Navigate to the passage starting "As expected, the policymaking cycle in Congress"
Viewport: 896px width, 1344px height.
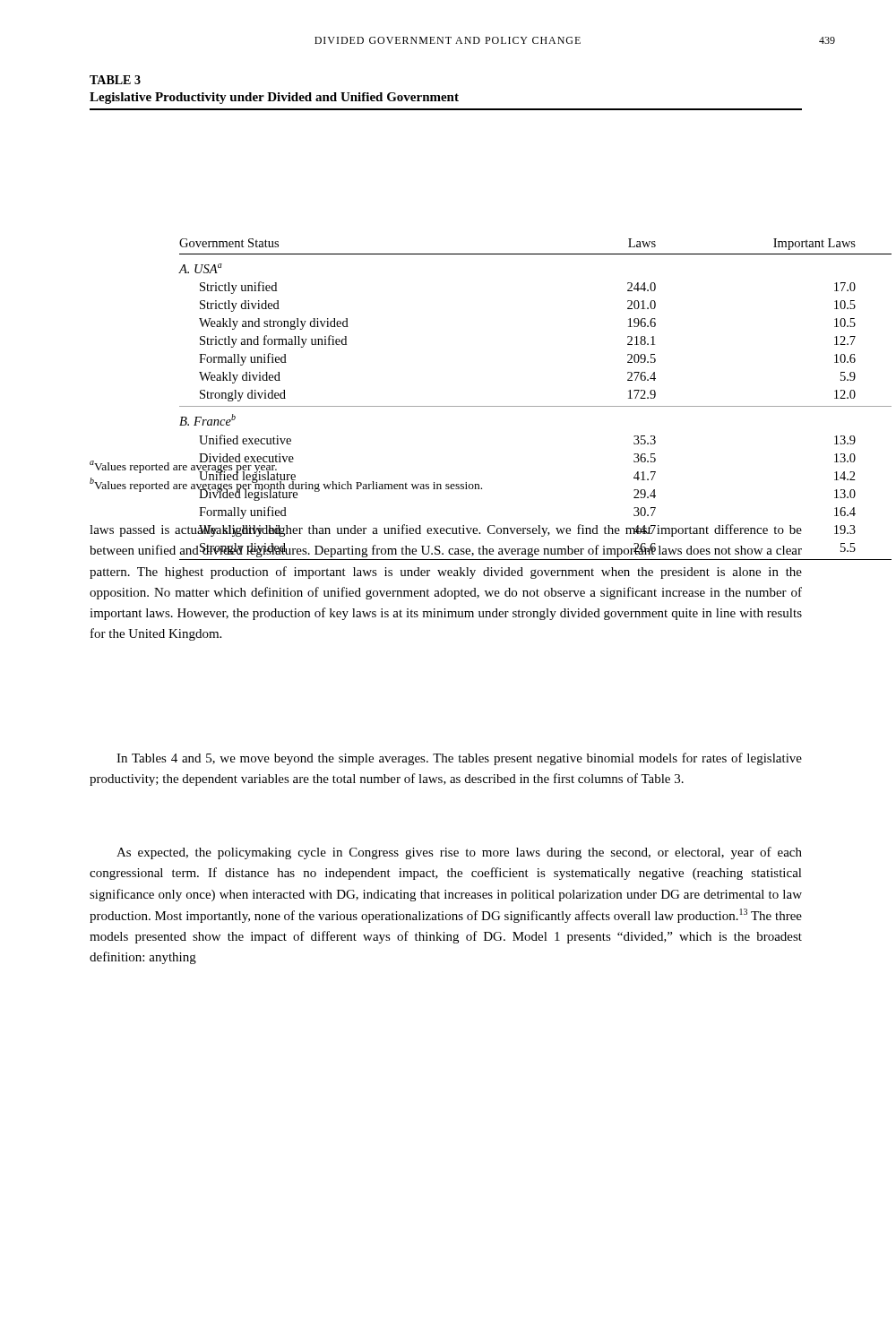(x=446, y=905)
